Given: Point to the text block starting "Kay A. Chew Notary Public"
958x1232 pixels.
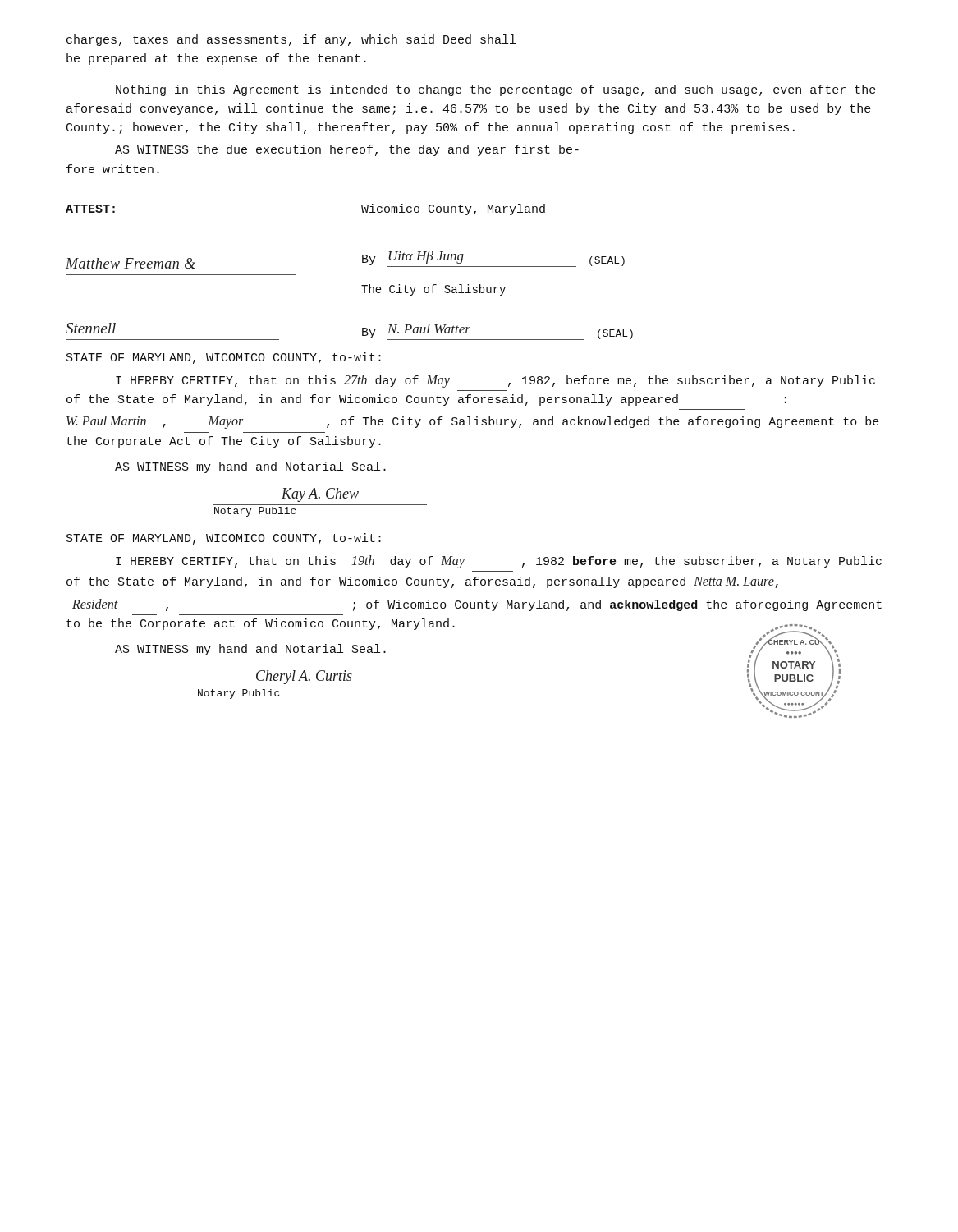Looking at the screenshot, I should 320,495.
